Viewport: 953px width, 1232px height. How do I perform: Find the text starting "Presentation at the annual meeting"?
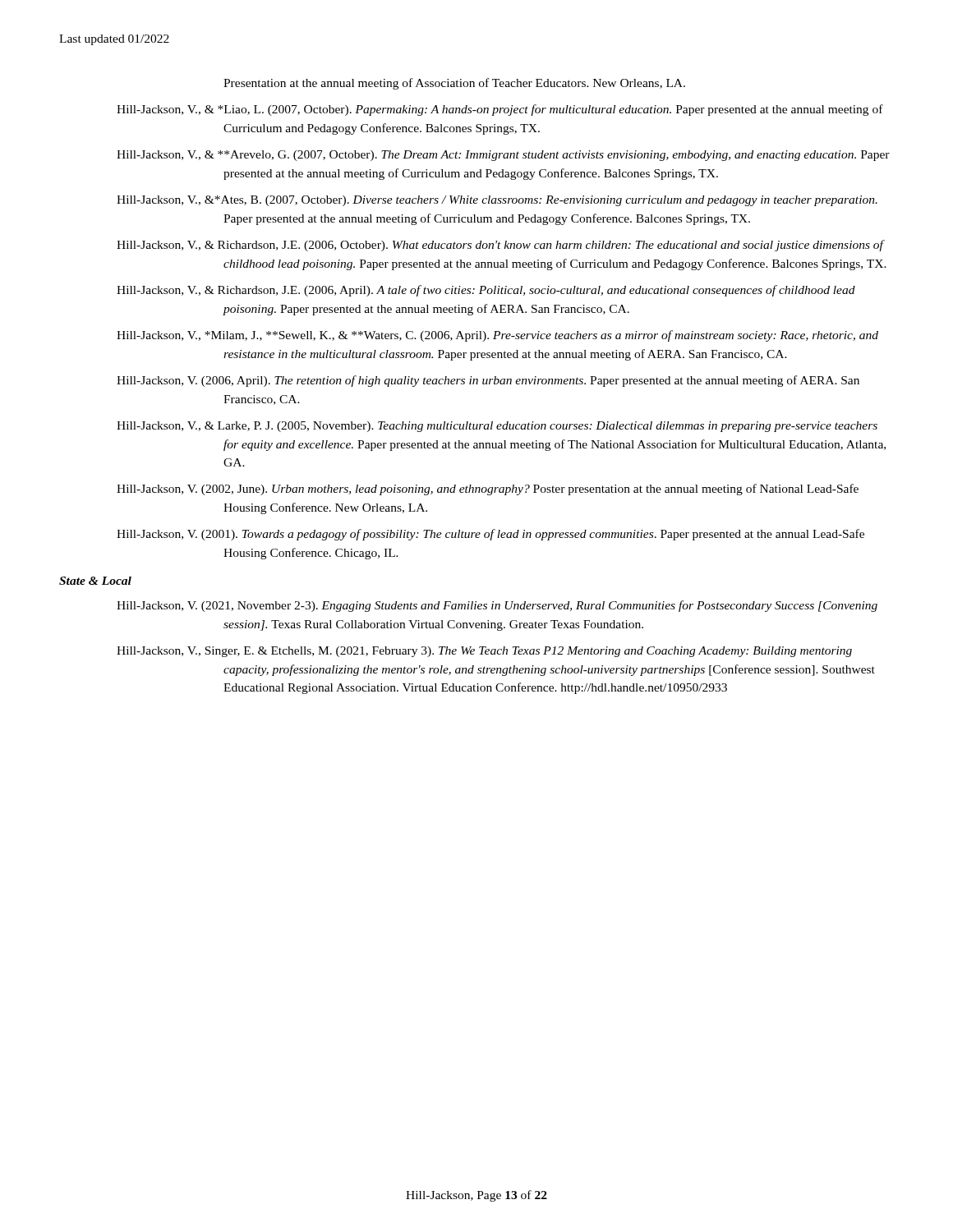(476, 83)
